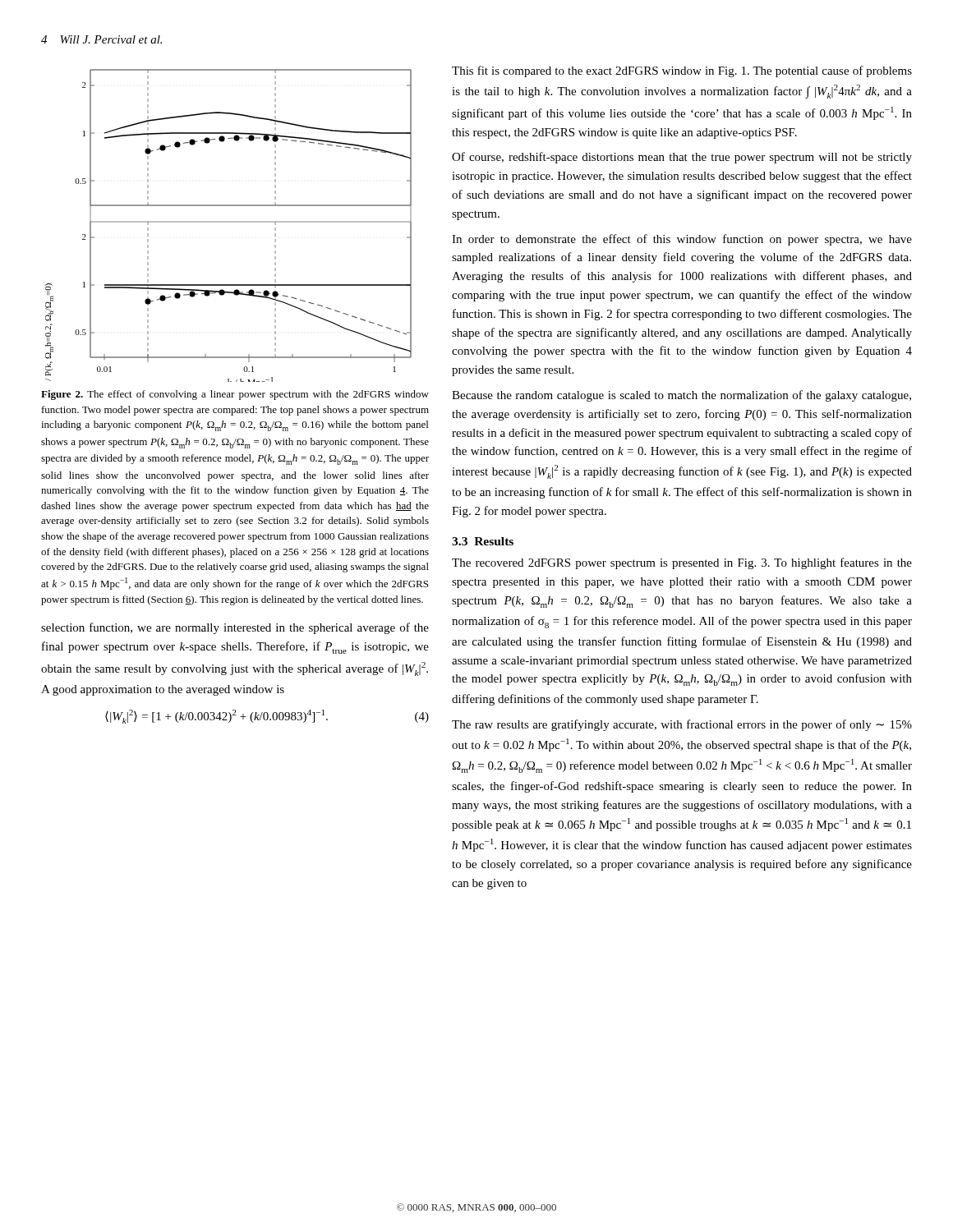
Task: Locate the caption with the text "Figure 2. The effect of convolving"
Action: point(235,496)
